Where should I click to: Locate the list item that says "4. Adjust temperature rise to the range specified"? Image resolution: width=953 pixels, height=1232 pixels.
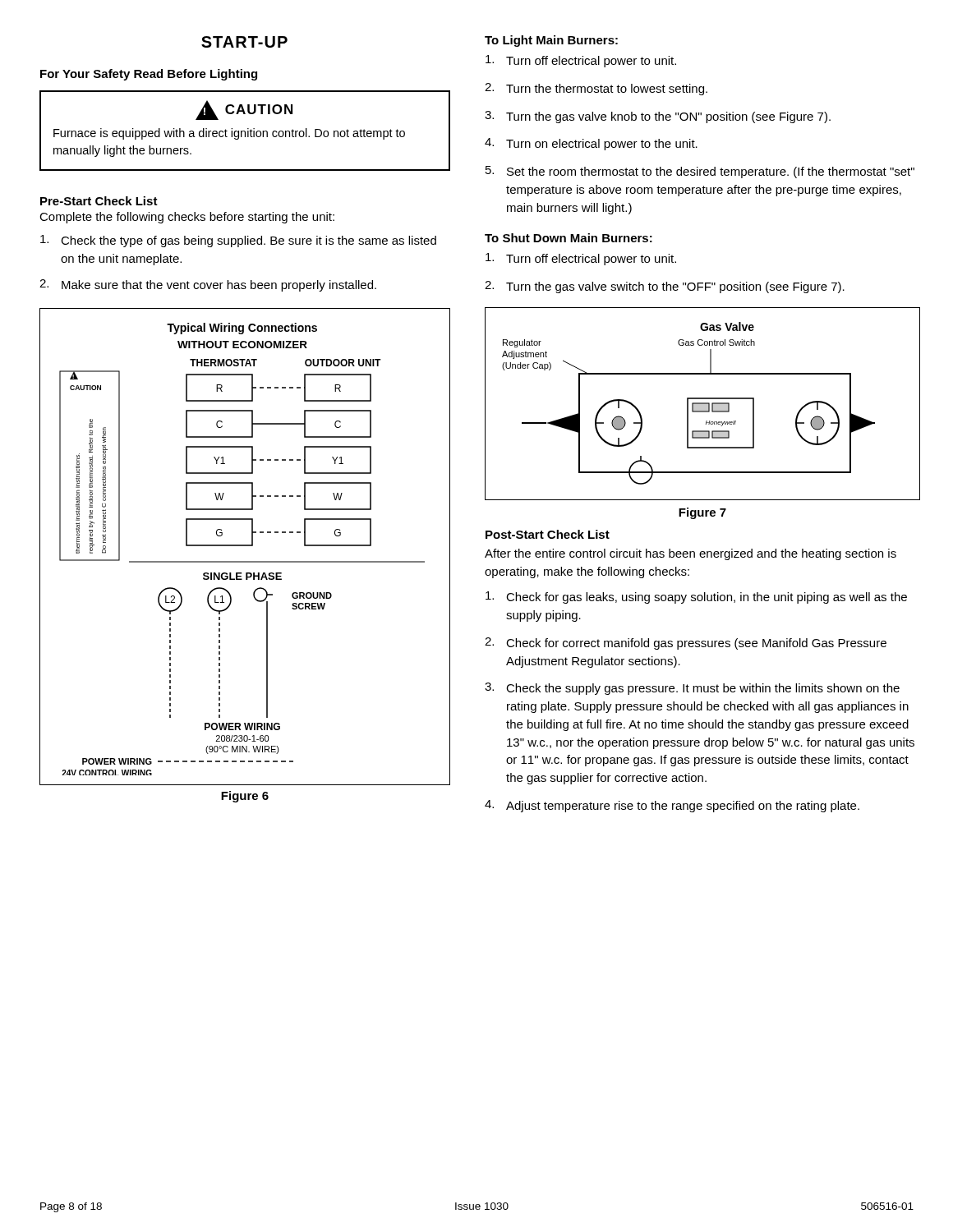pyautogui.click(x=702, y=805)
